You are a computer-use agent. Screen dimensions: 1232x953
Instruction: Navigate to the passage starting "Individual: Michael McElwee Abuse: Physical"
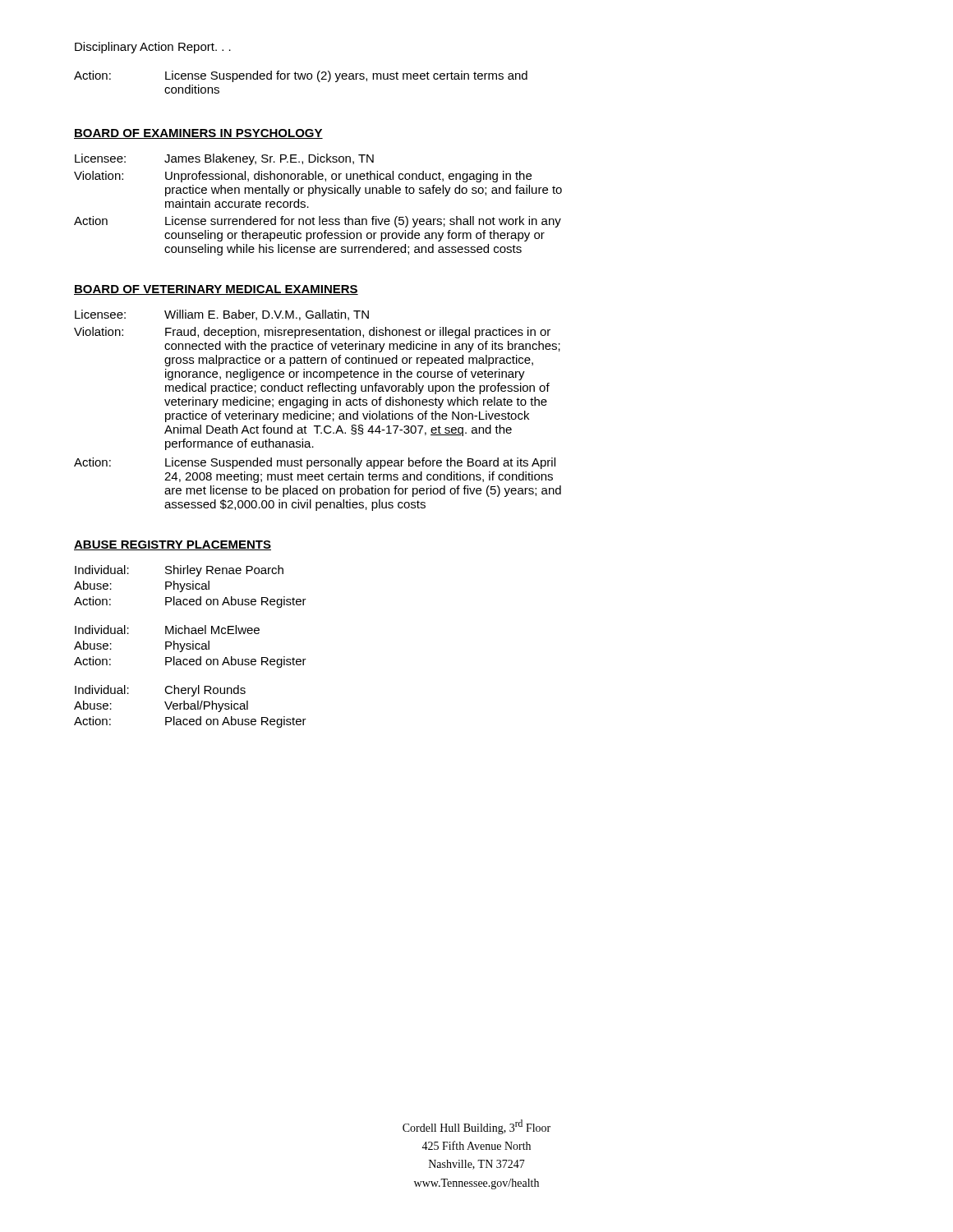point(167,630)
